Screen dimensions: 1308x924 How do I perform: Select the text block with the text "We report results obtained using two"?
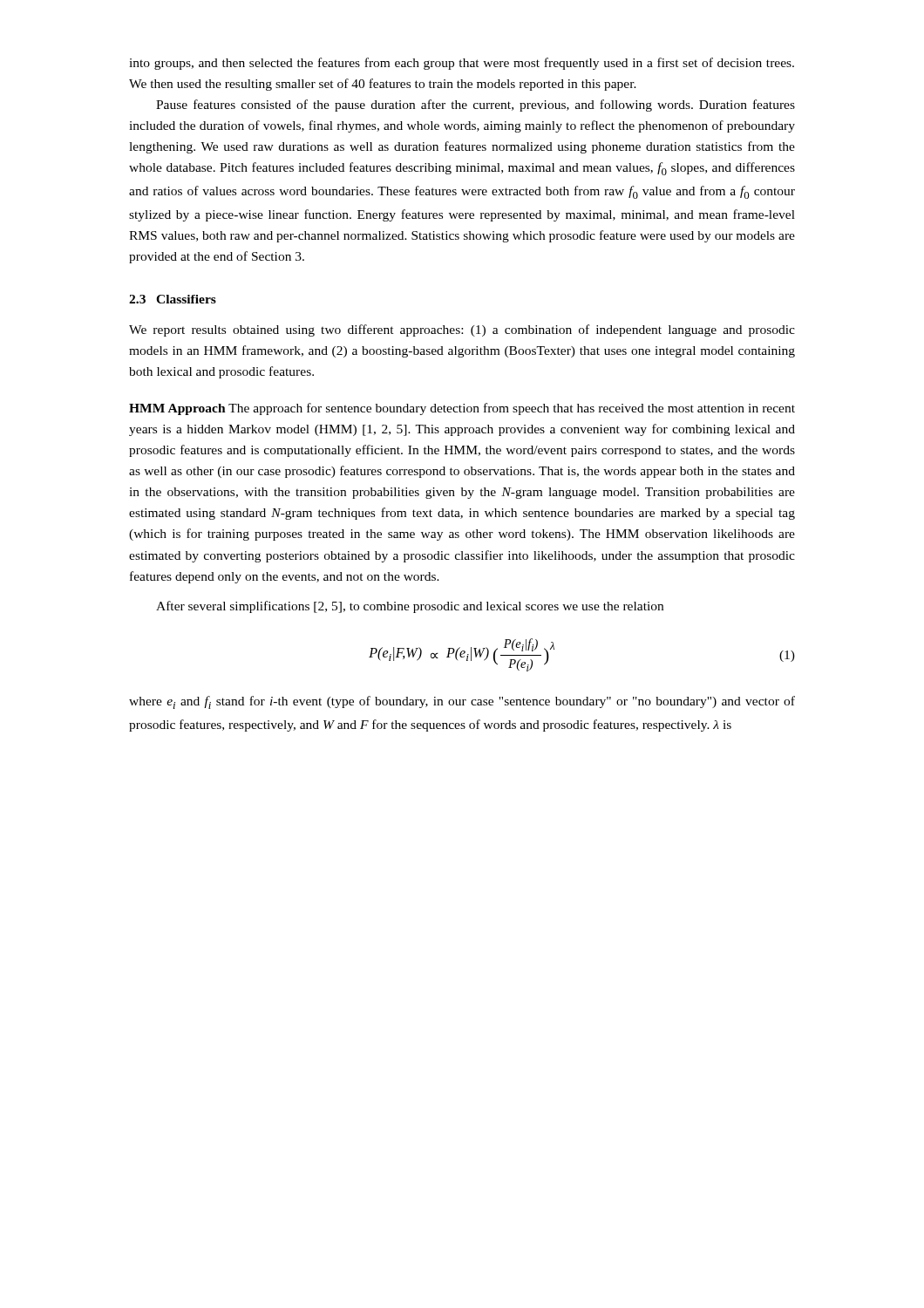(x=462, y=351)
